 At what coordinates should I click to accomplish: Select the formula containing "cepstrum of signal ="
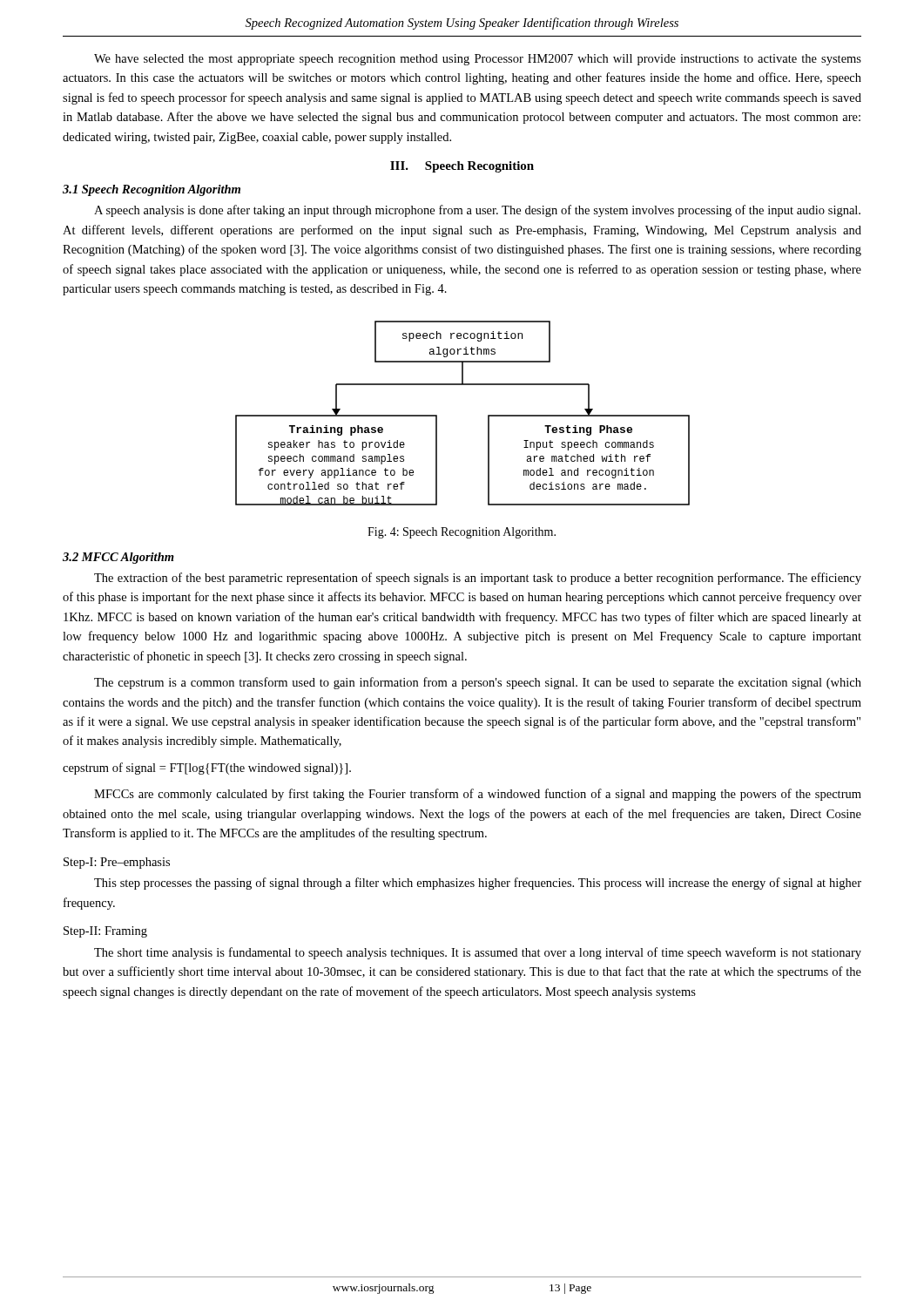207,769
